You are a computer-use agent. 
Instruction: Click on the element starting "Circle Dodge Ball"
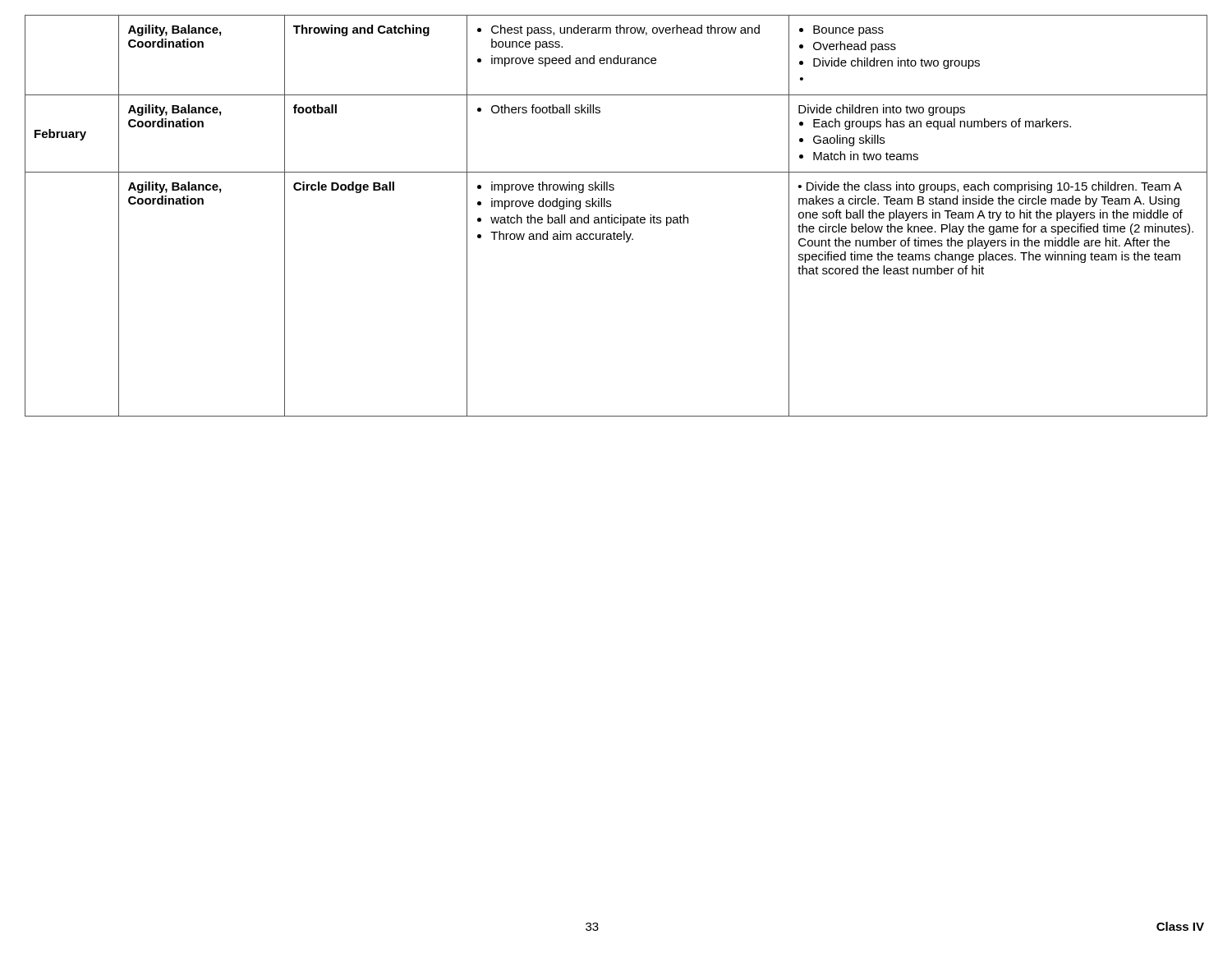[344, 186]
